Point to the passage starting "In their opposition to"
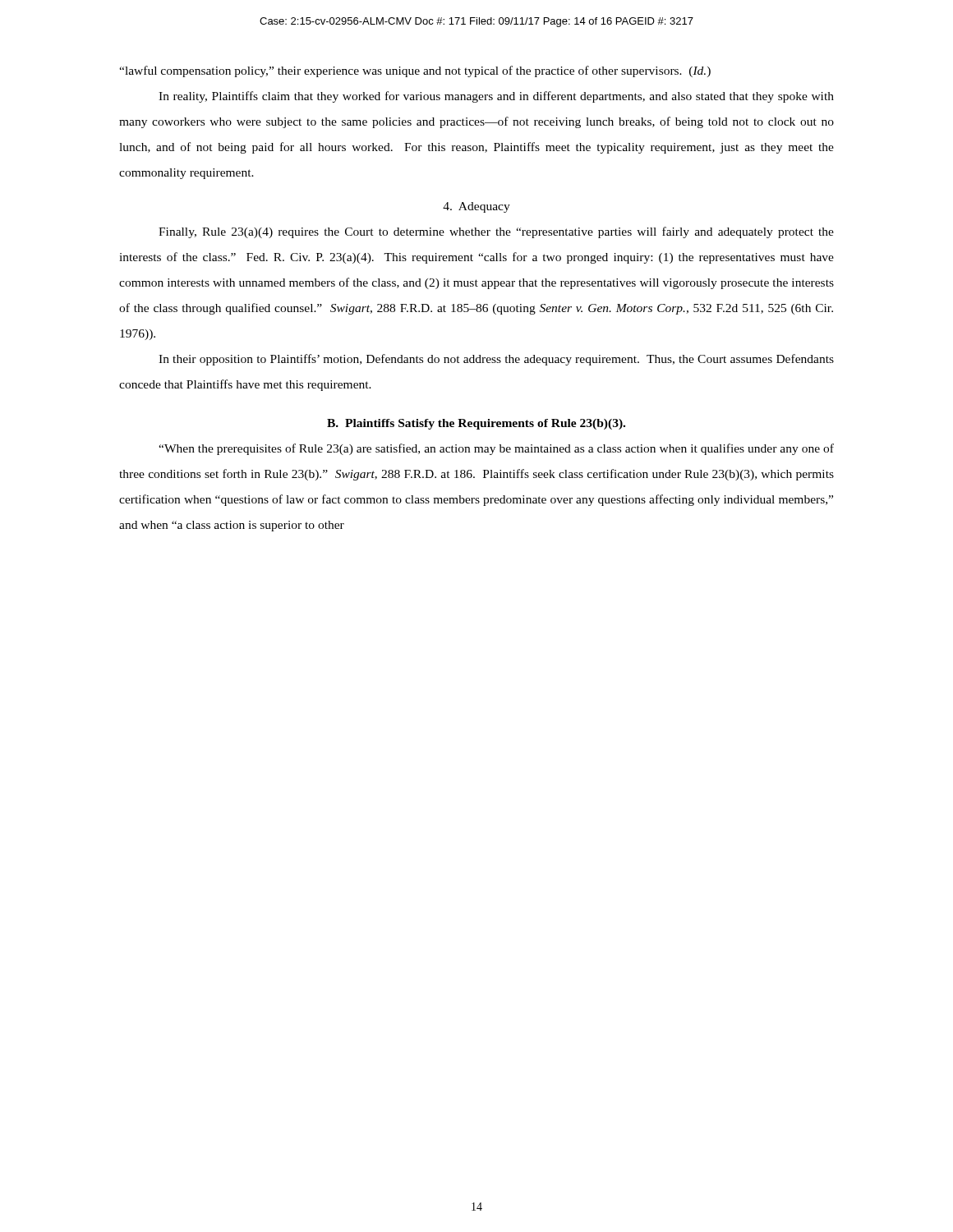 coord(476,371)
